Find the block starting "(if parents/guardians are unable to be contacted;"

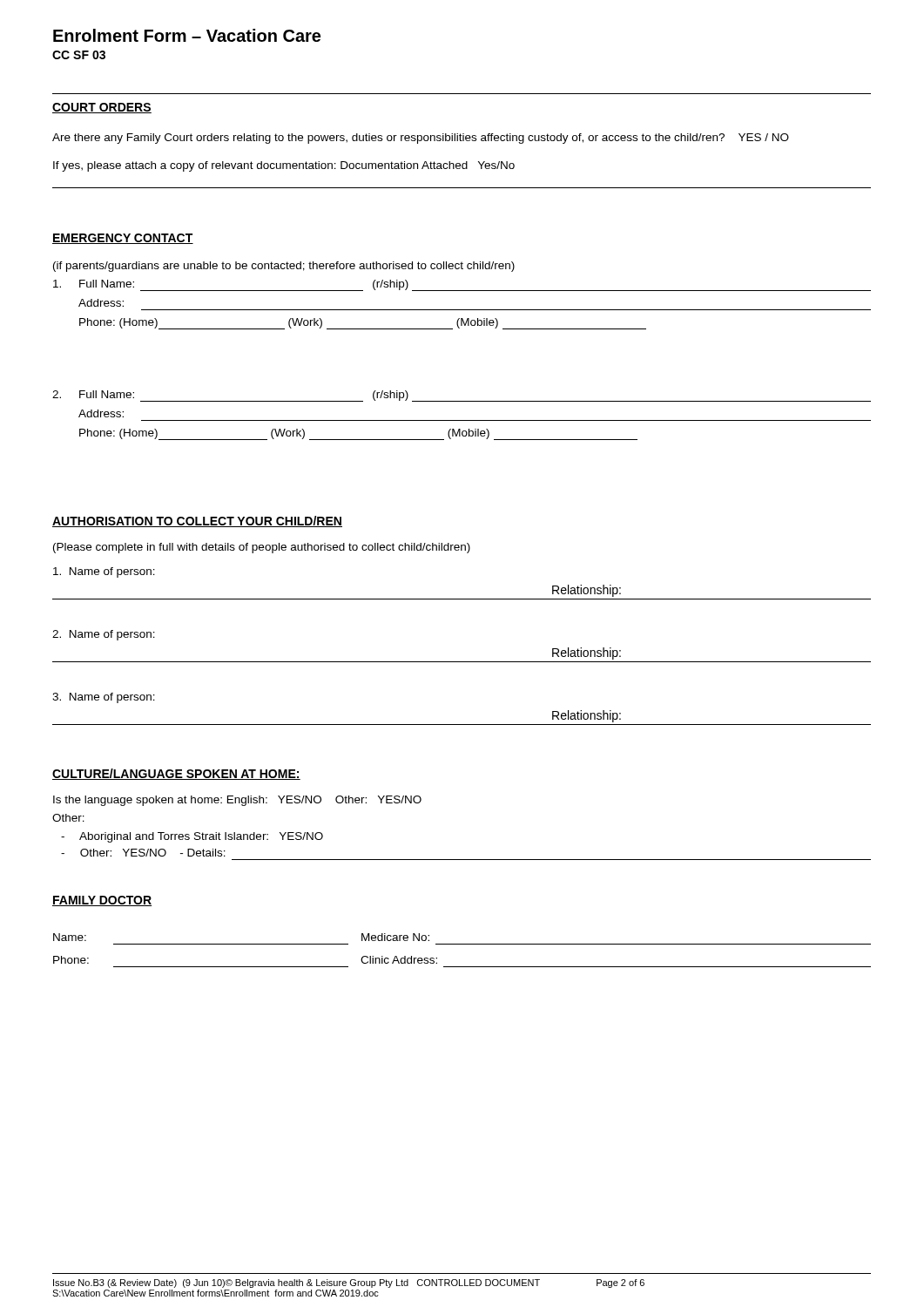(x=462, y=266)
